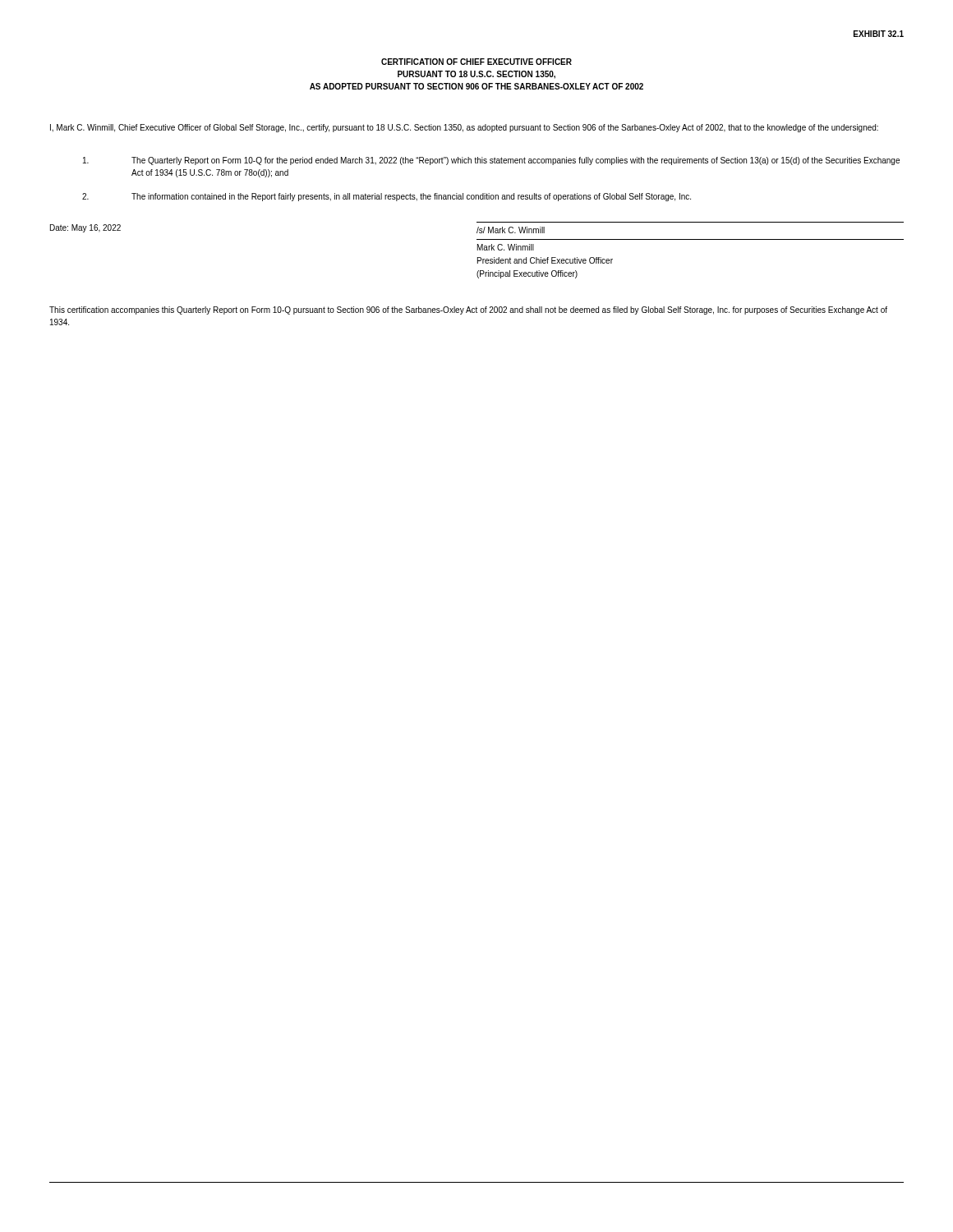This screenshot has height=1232, width=953.
Task: Locate the region starting "I, Mark C. Winmill, Chief Executive Officer of"
Action: coord(464,128)
